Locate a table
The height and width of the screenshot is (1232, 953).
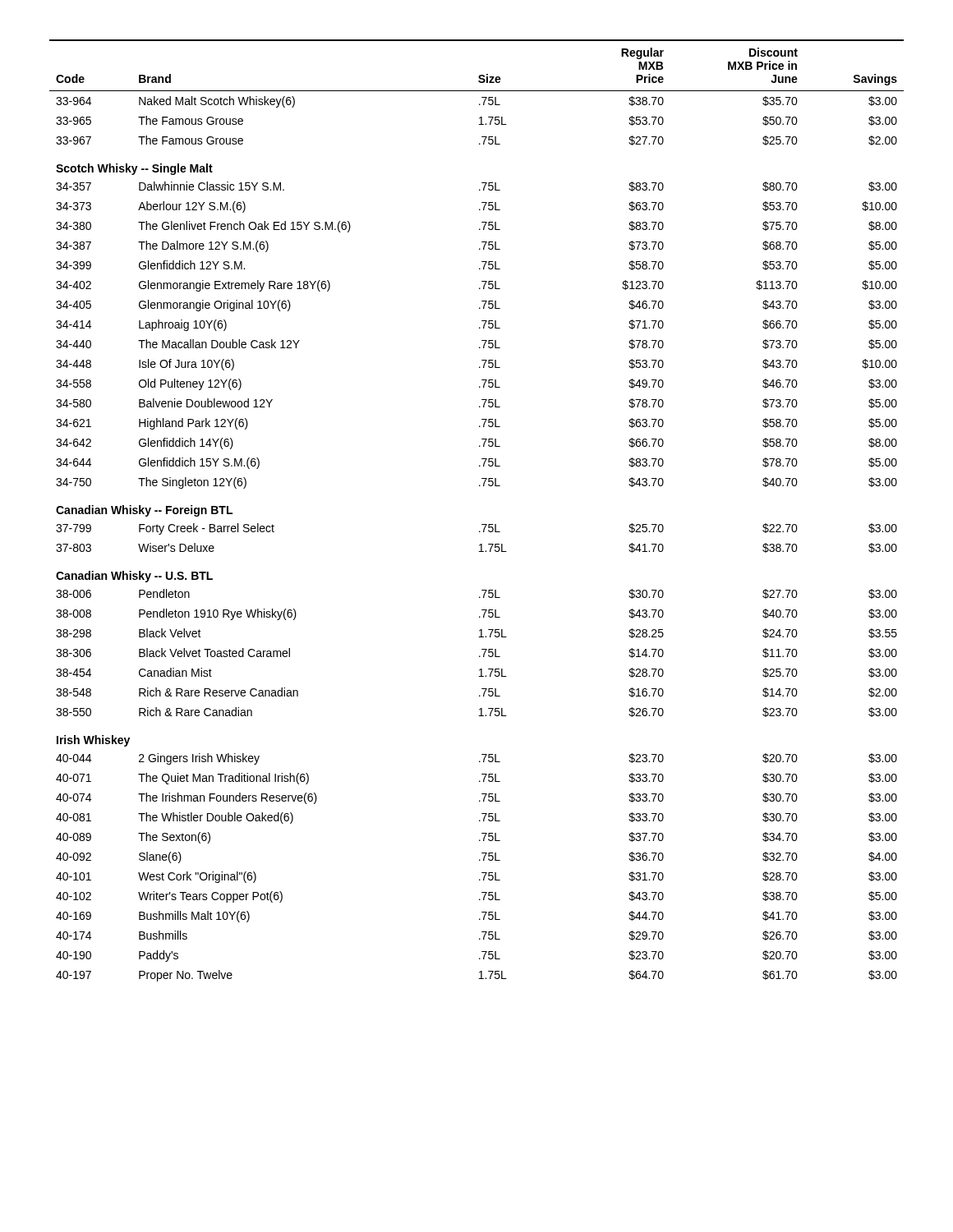pyautogui.click(x=476, y=512)
